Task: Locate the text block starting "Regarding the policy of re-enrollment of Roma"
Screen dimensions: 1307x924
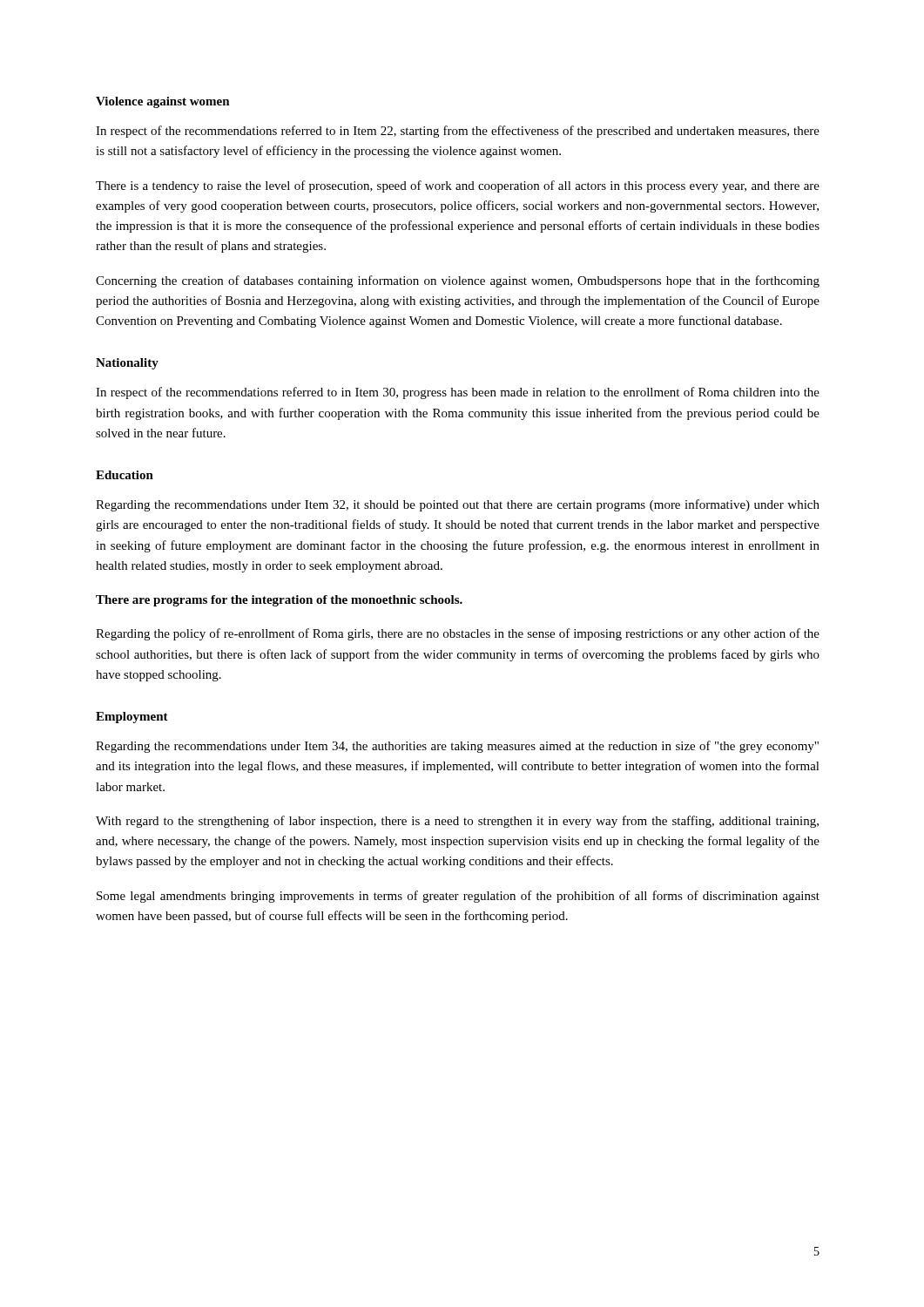Action: coord(458,654)
